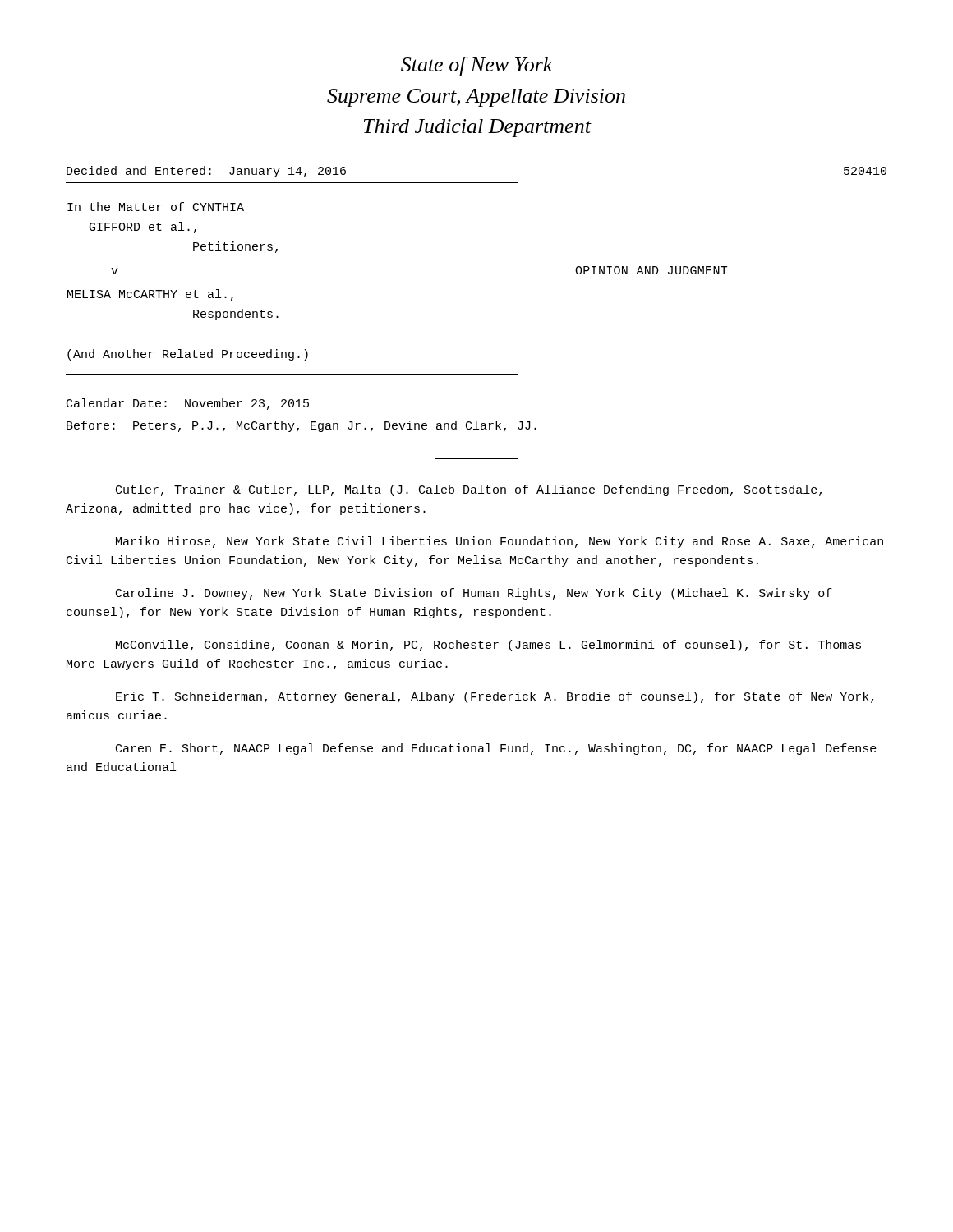
Task: Navigate to the passage starting "Caroline J. Downey, New York State Division"
Action: tap(449, 603)
